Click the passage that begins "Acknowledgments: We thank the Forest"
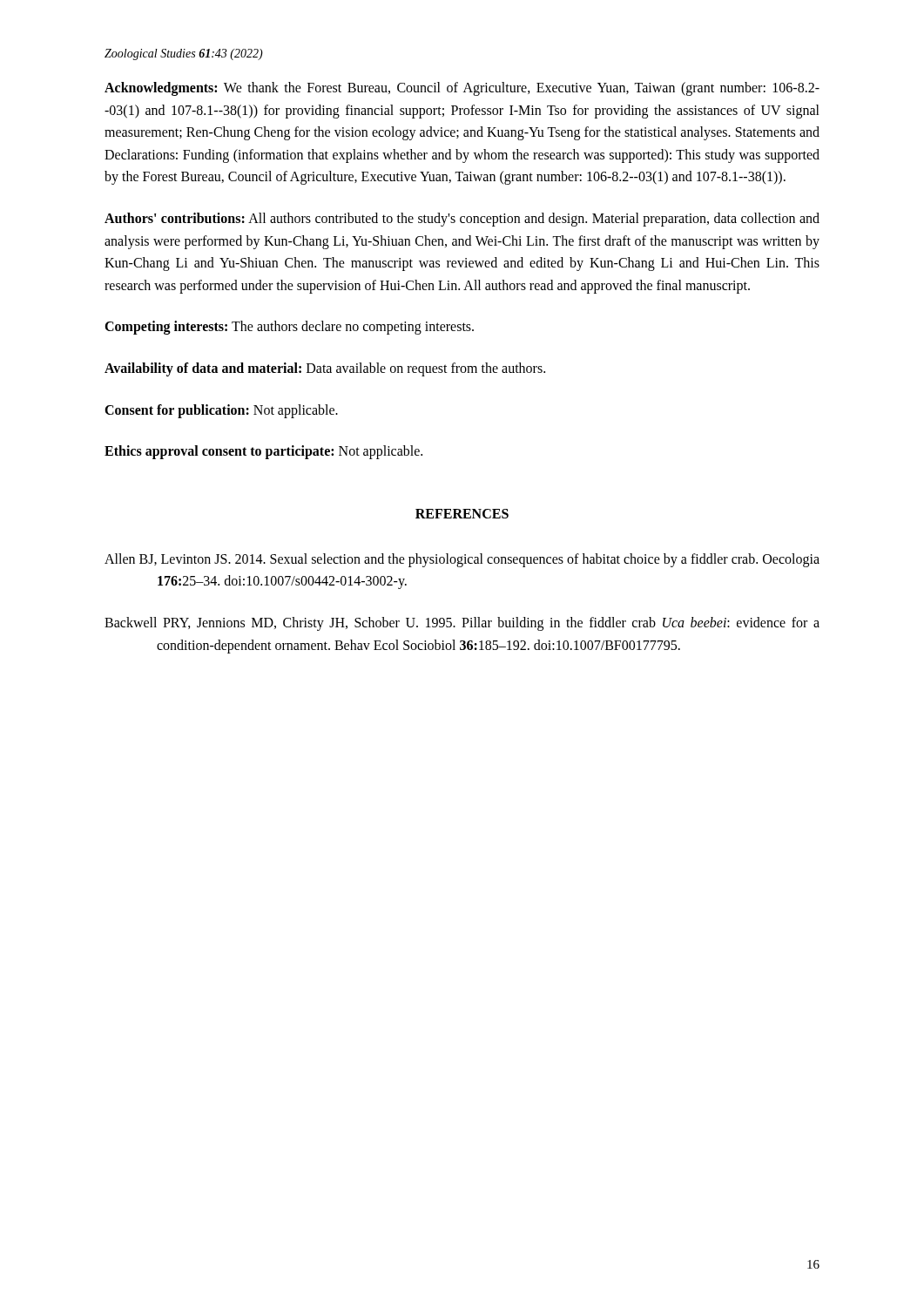The image size is (924, 1307). (x=462, y=132)
